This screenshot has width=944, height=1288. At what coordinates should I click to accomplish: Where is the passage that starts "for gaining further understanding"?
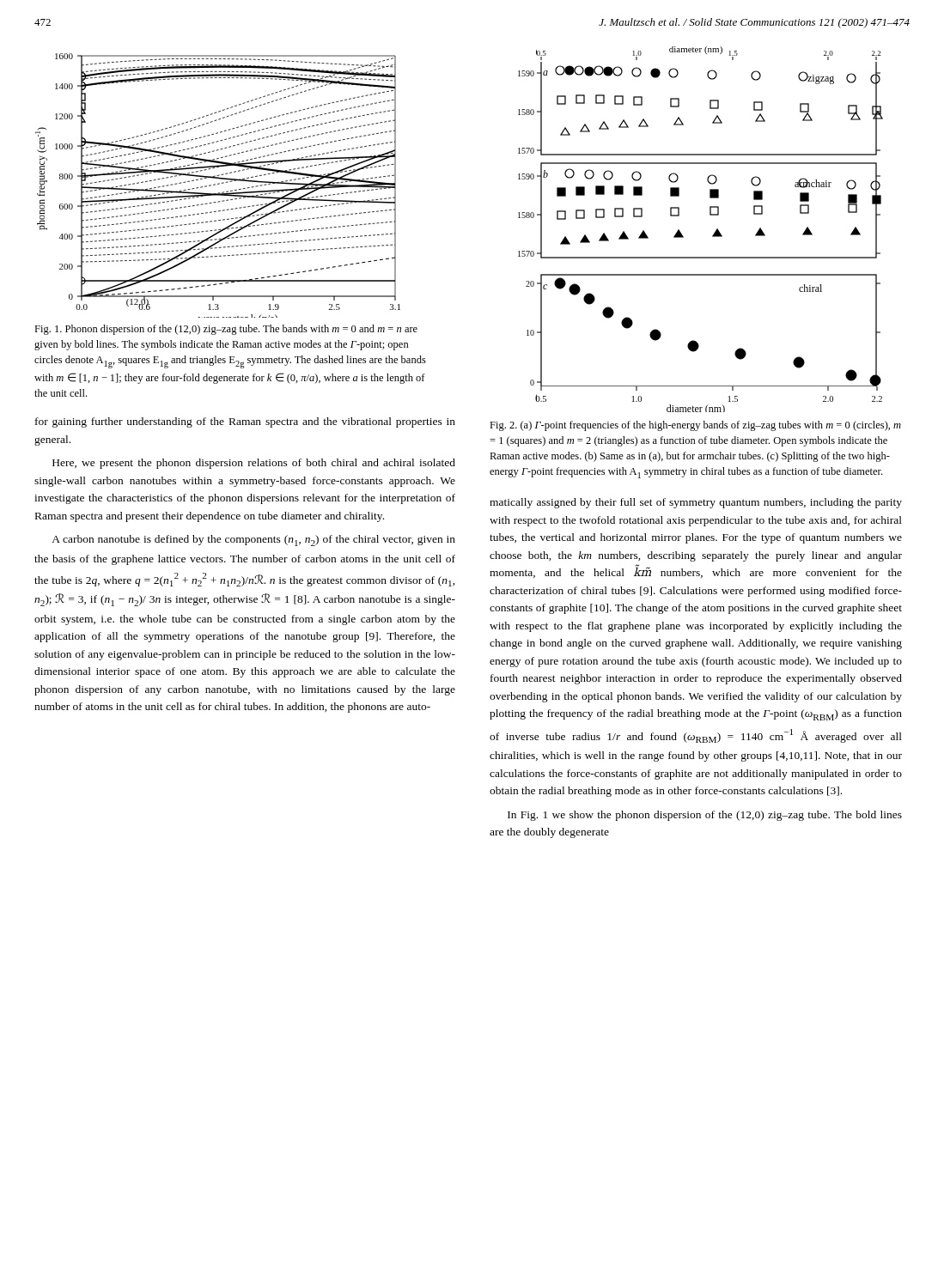pos(245,564)
